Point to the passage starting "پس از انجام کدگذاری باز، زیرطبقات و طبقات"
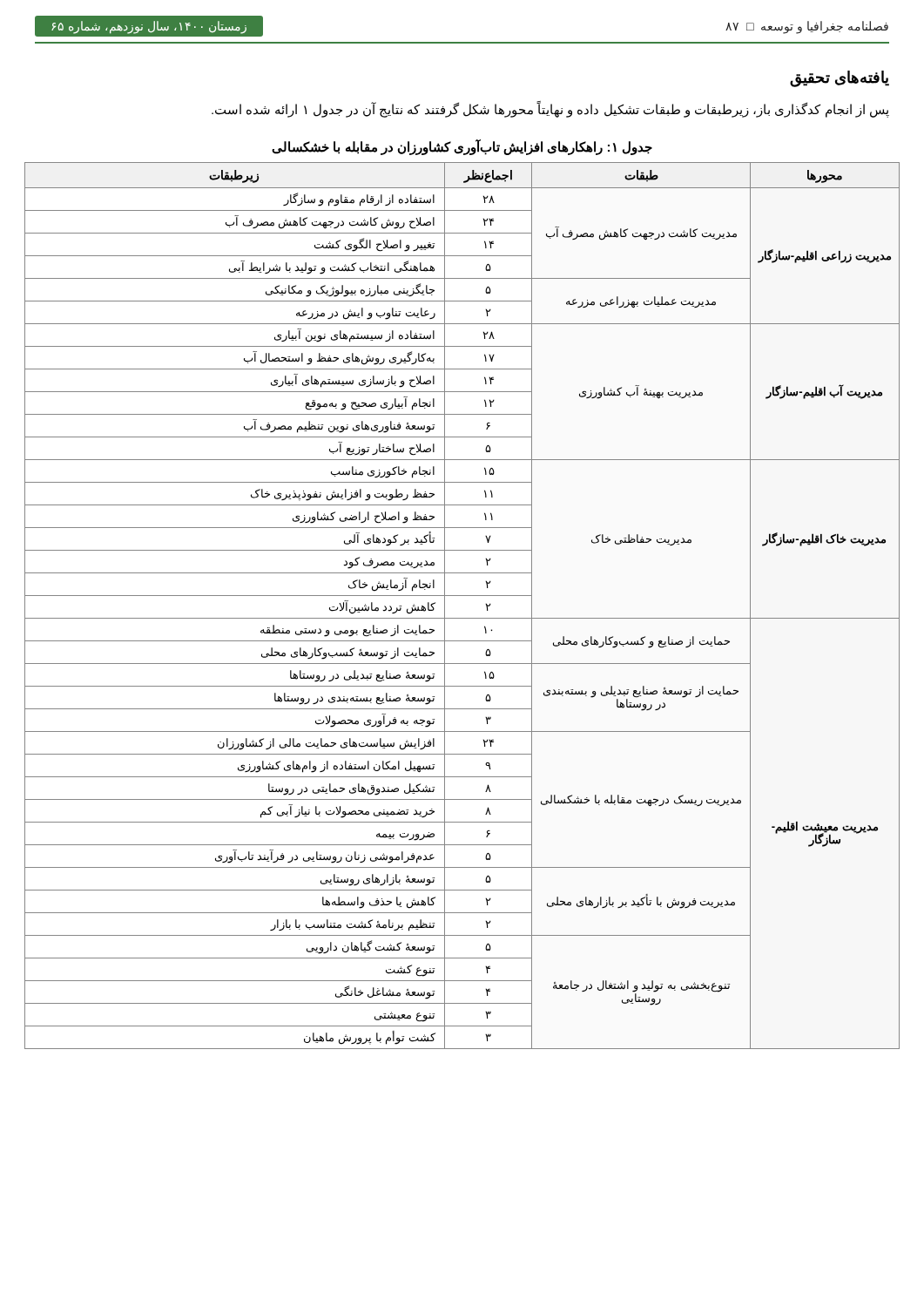Image resolution: width=924 pixels, height=1307 pixels. [550, 109]
